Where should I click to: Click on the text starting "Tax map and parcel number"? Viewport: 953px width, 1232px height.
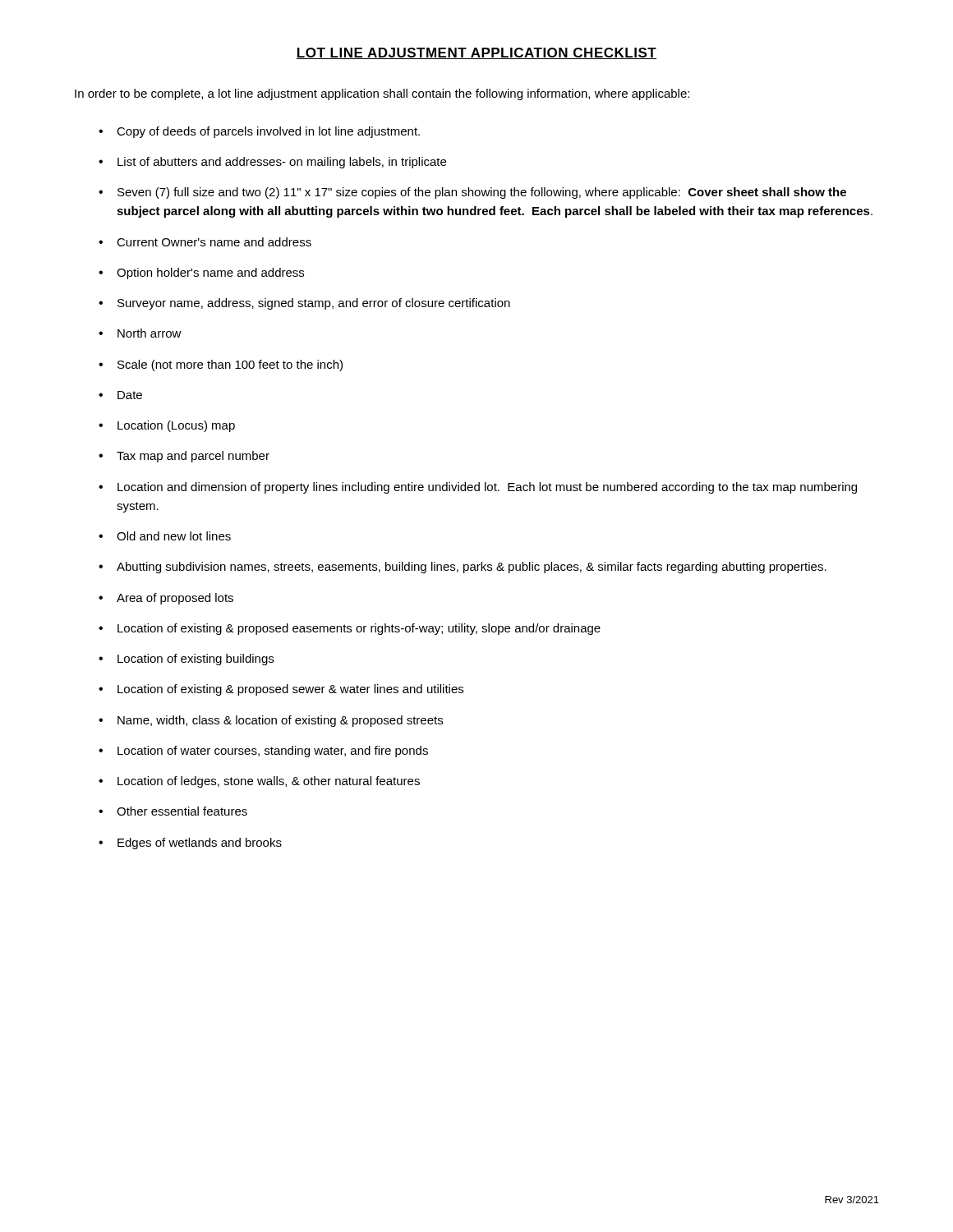tap(193, 456)
